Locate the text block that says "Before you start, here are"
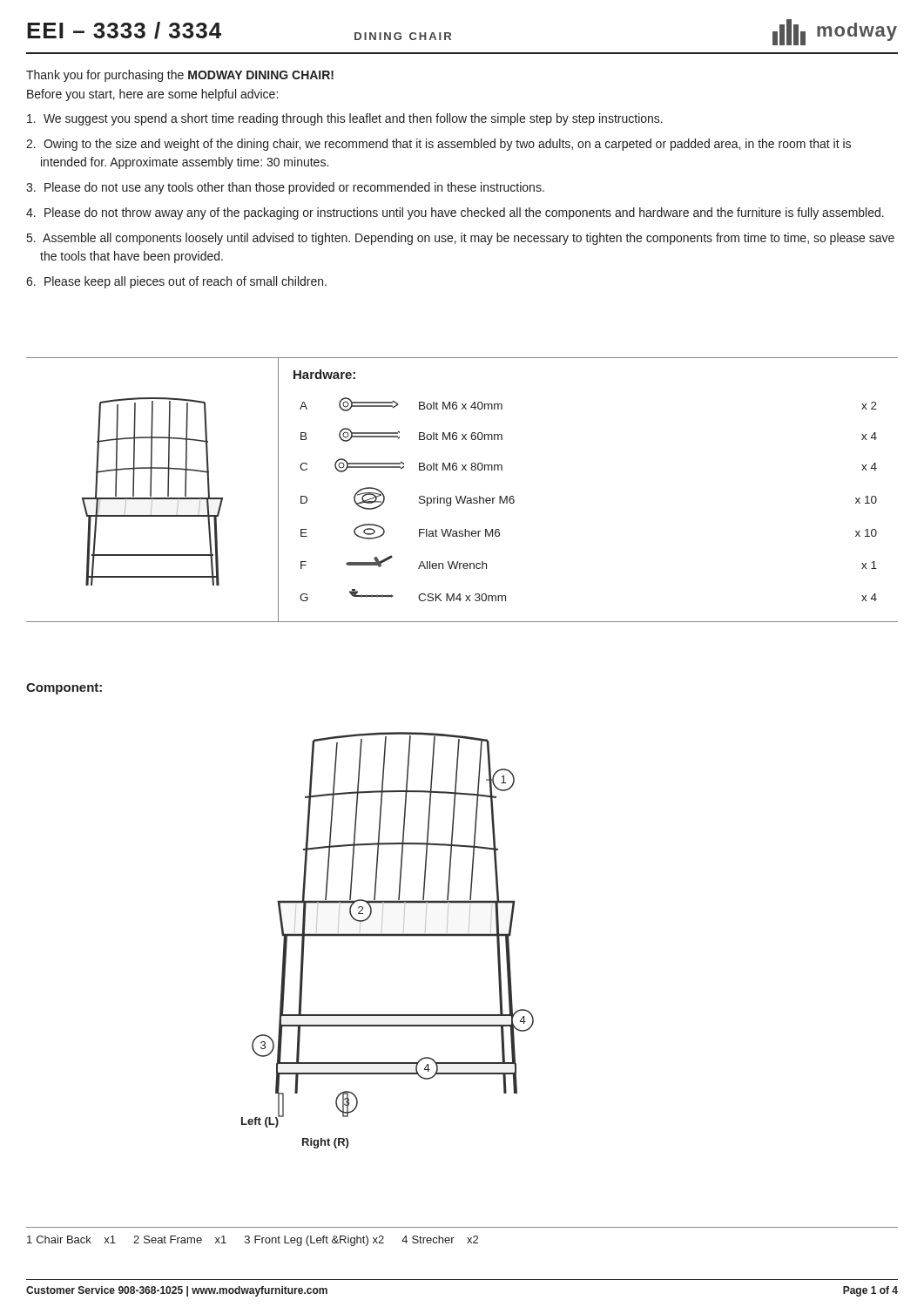Screen dimensions: 1307x924 (x=153, y=94)
